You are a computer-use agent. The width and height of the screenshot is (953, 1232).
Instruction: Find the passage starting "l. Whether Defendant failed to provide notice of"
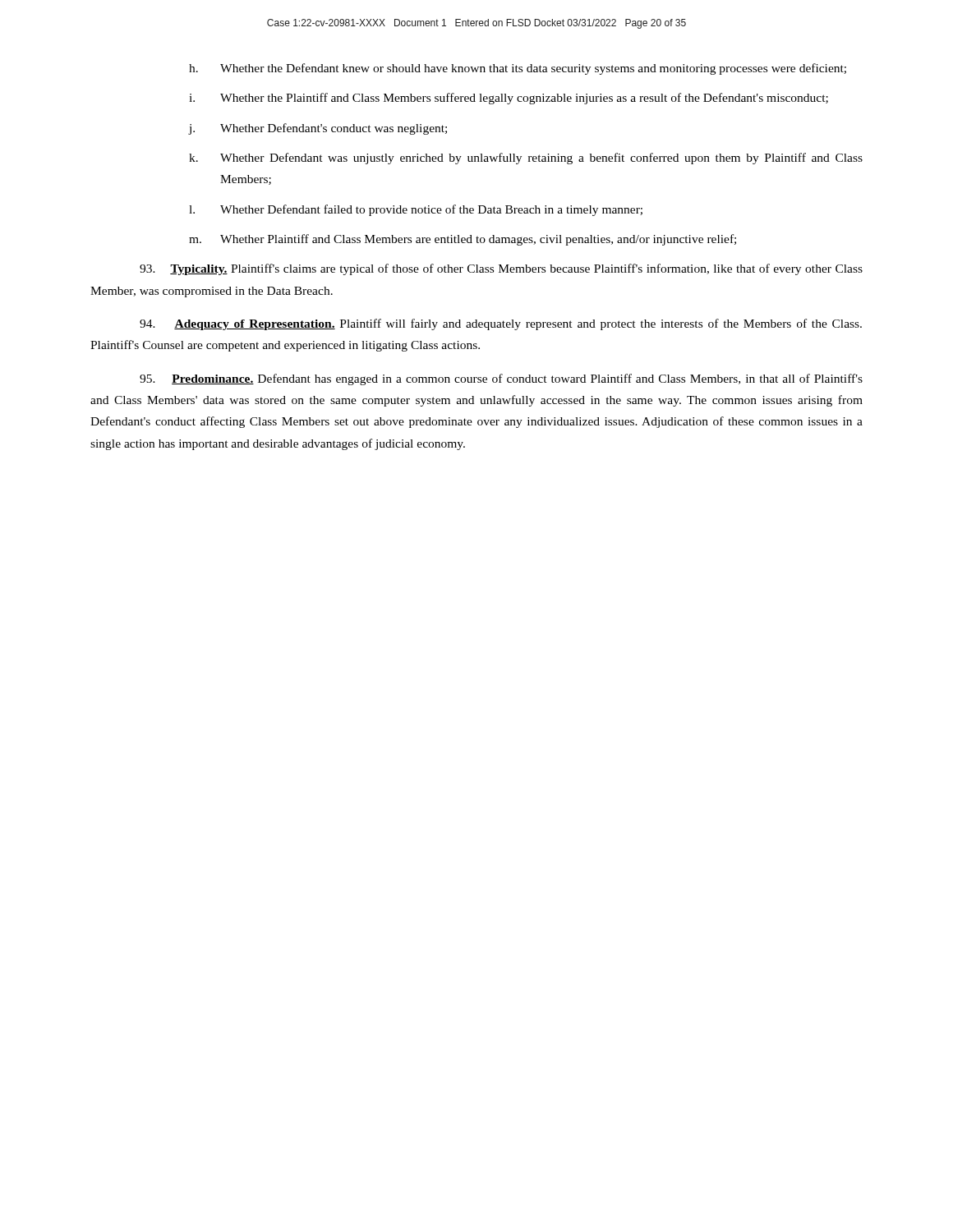pos(526,209)
